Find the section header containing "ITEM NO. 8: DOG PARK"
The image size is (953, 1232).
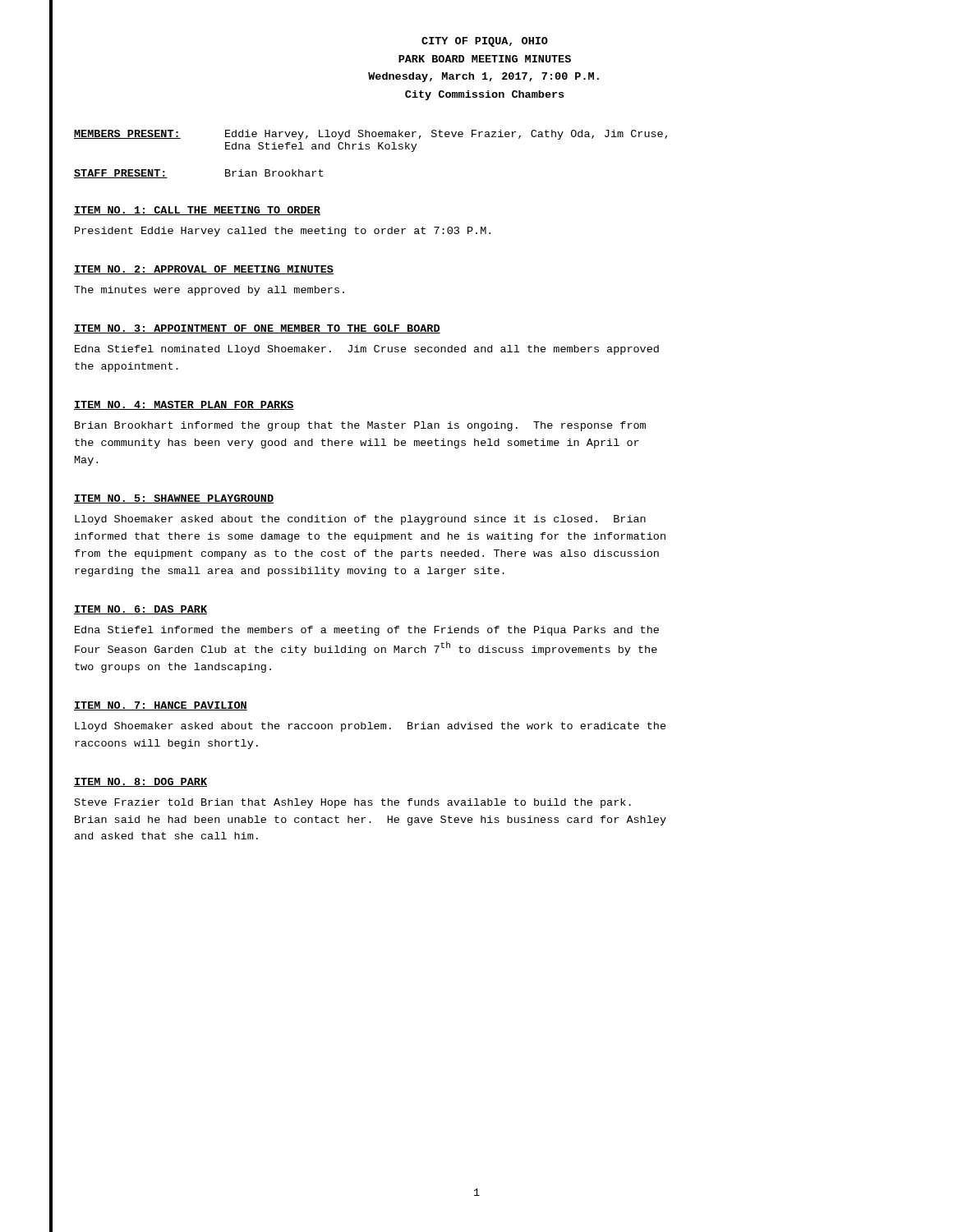[x=141, y=782]
